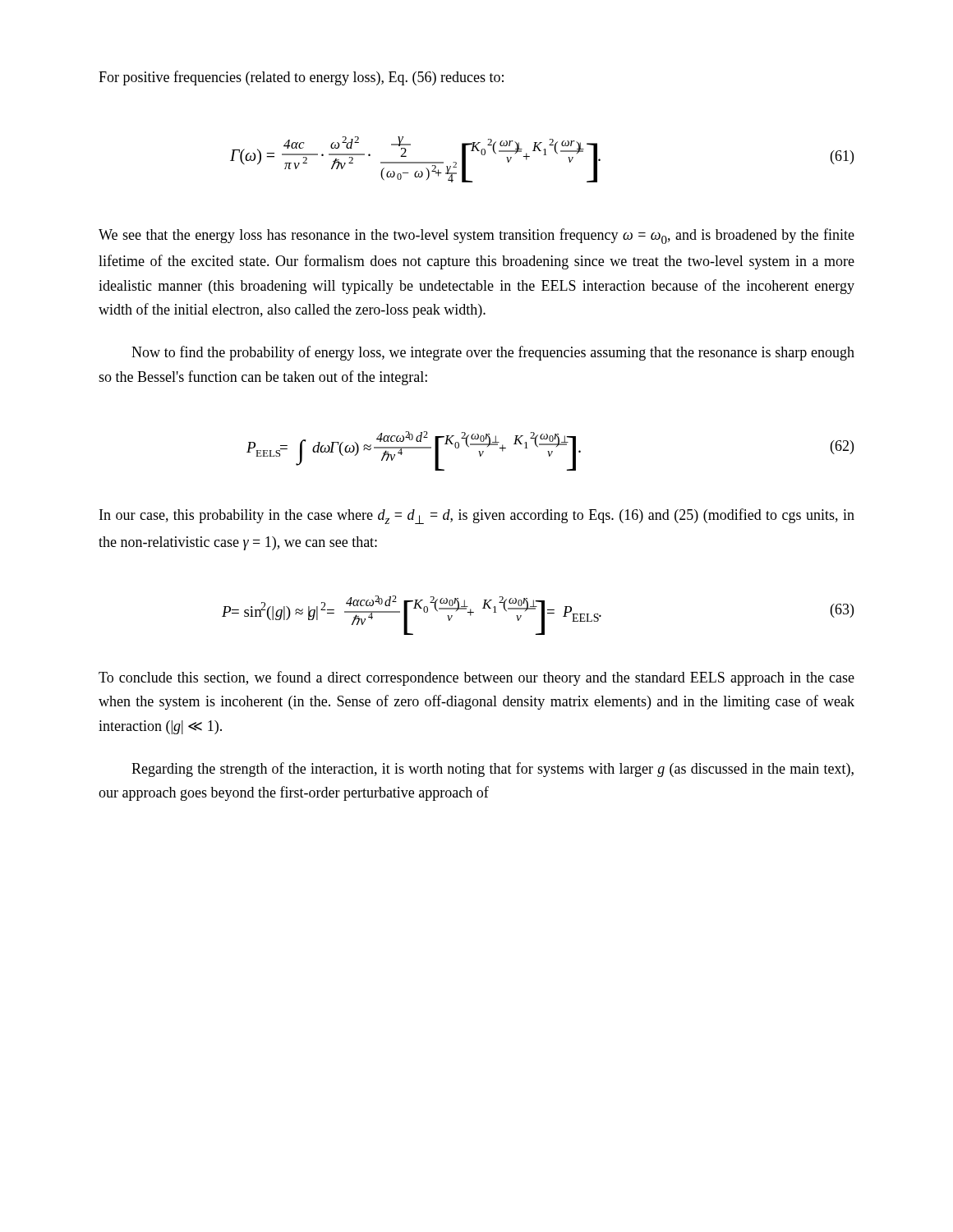Select the passage starting "To conclude this section, we found"
Image resolution: width=953 pixels, height=1232 pixels.
point(476,702)
